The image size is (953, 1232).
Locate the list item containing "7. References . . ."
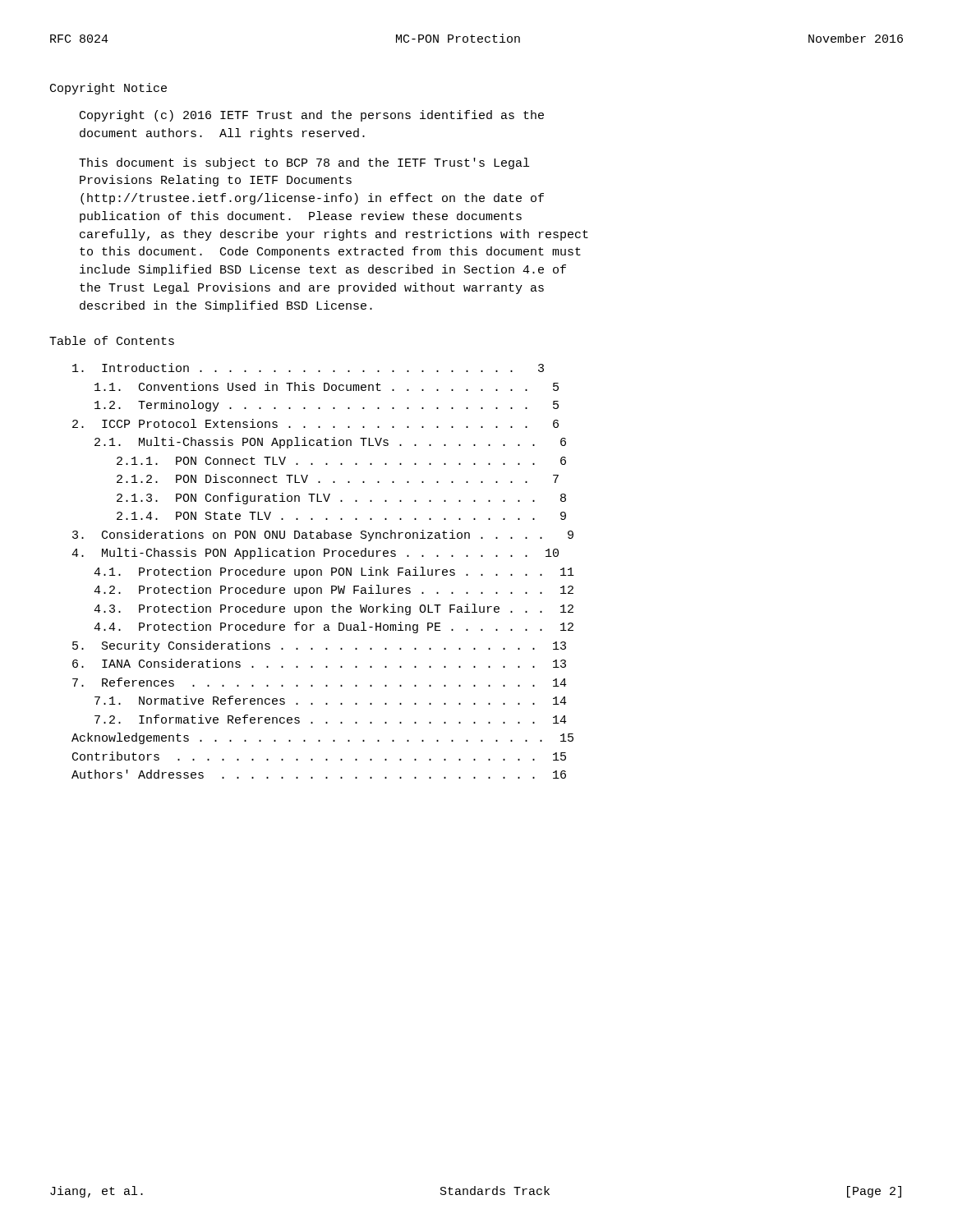click(308, 684)
